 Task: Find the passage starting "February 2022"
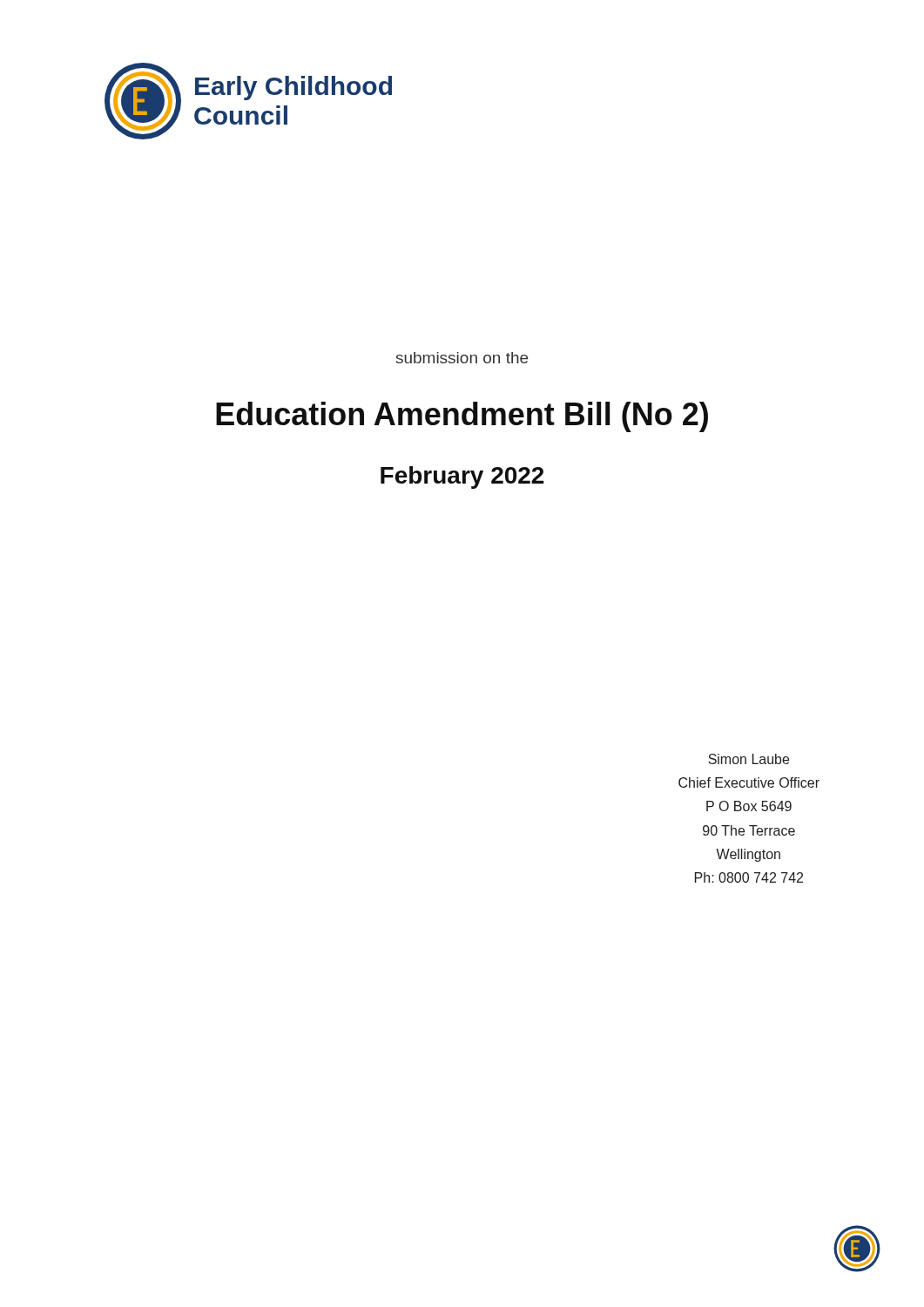click(462, 475)
